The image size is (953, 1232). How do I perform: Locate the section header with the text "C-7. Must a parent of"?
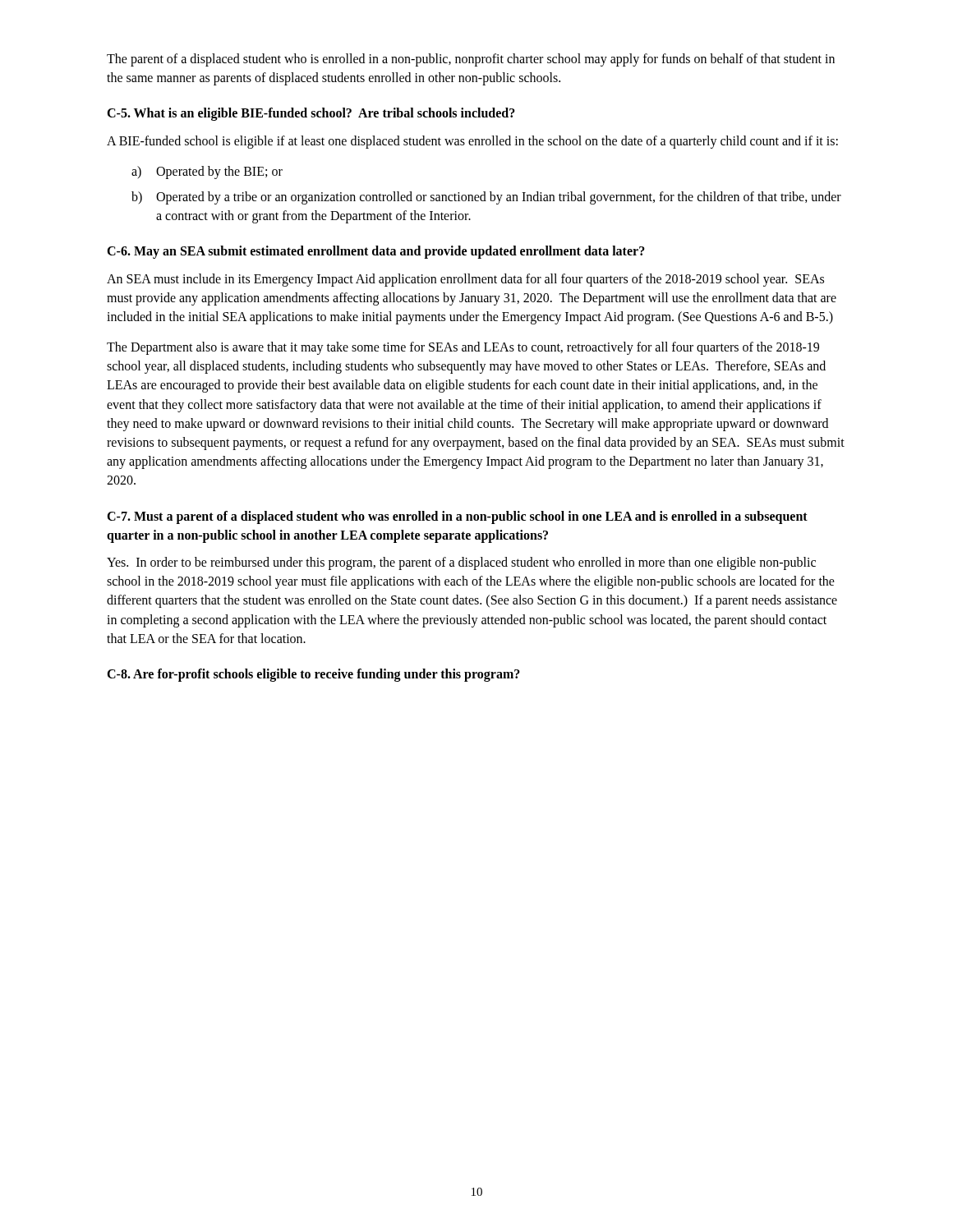(x=457, y=525)
